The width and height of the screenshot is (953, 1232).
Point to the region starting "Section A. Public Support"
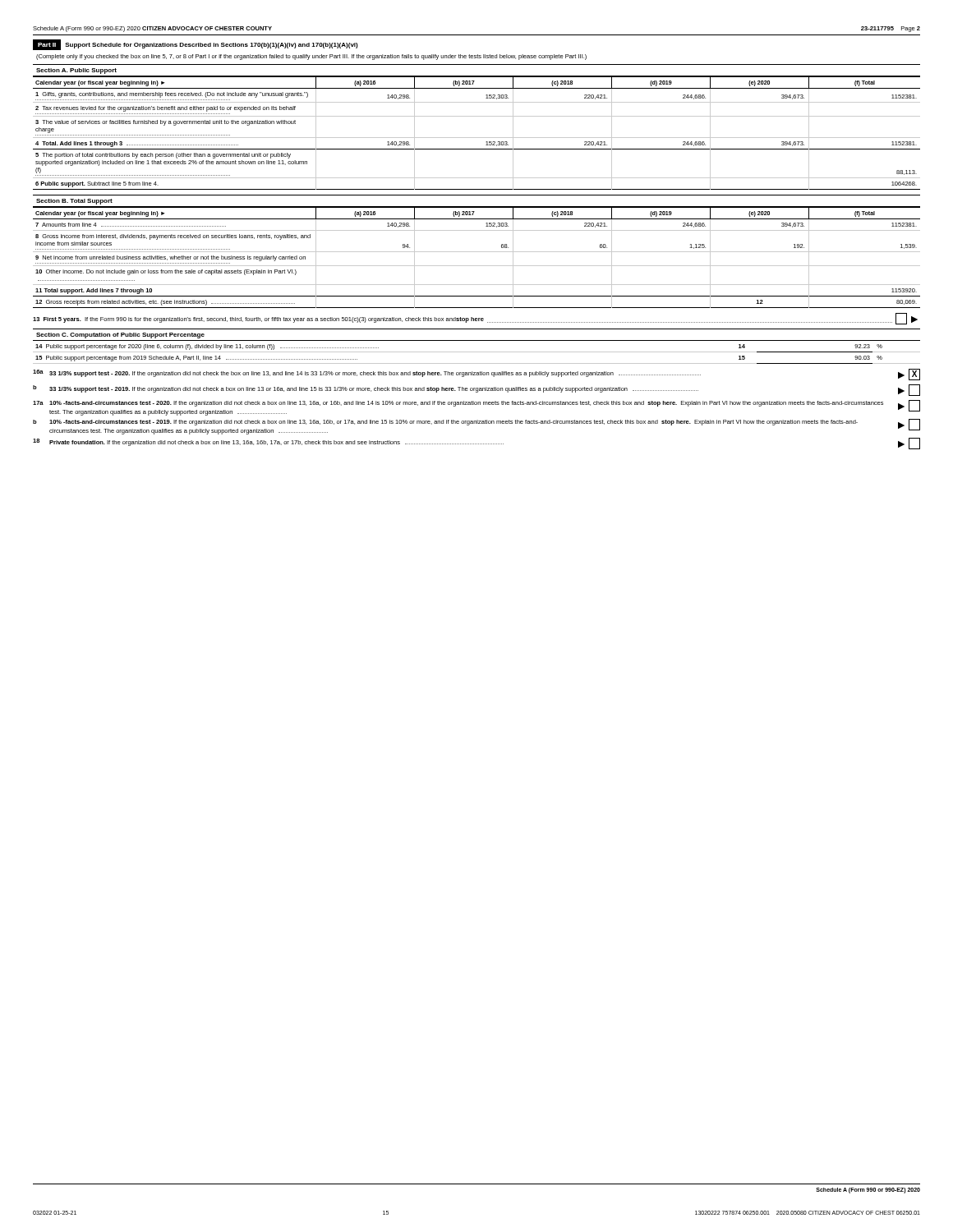[x=76, y=70]
